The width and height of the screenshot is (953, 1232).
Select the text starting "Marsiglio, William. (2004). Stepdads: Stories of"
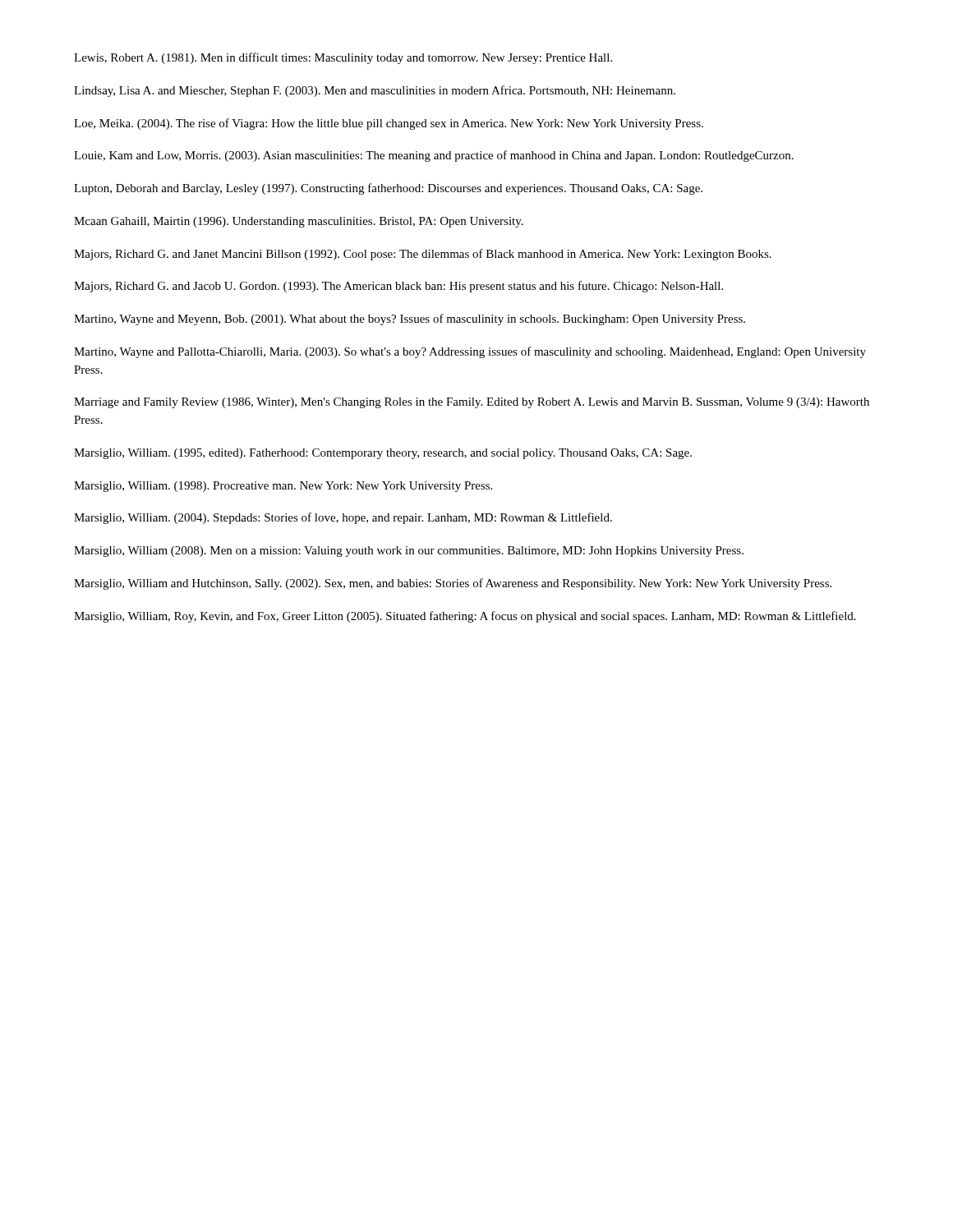click(343, 518)
